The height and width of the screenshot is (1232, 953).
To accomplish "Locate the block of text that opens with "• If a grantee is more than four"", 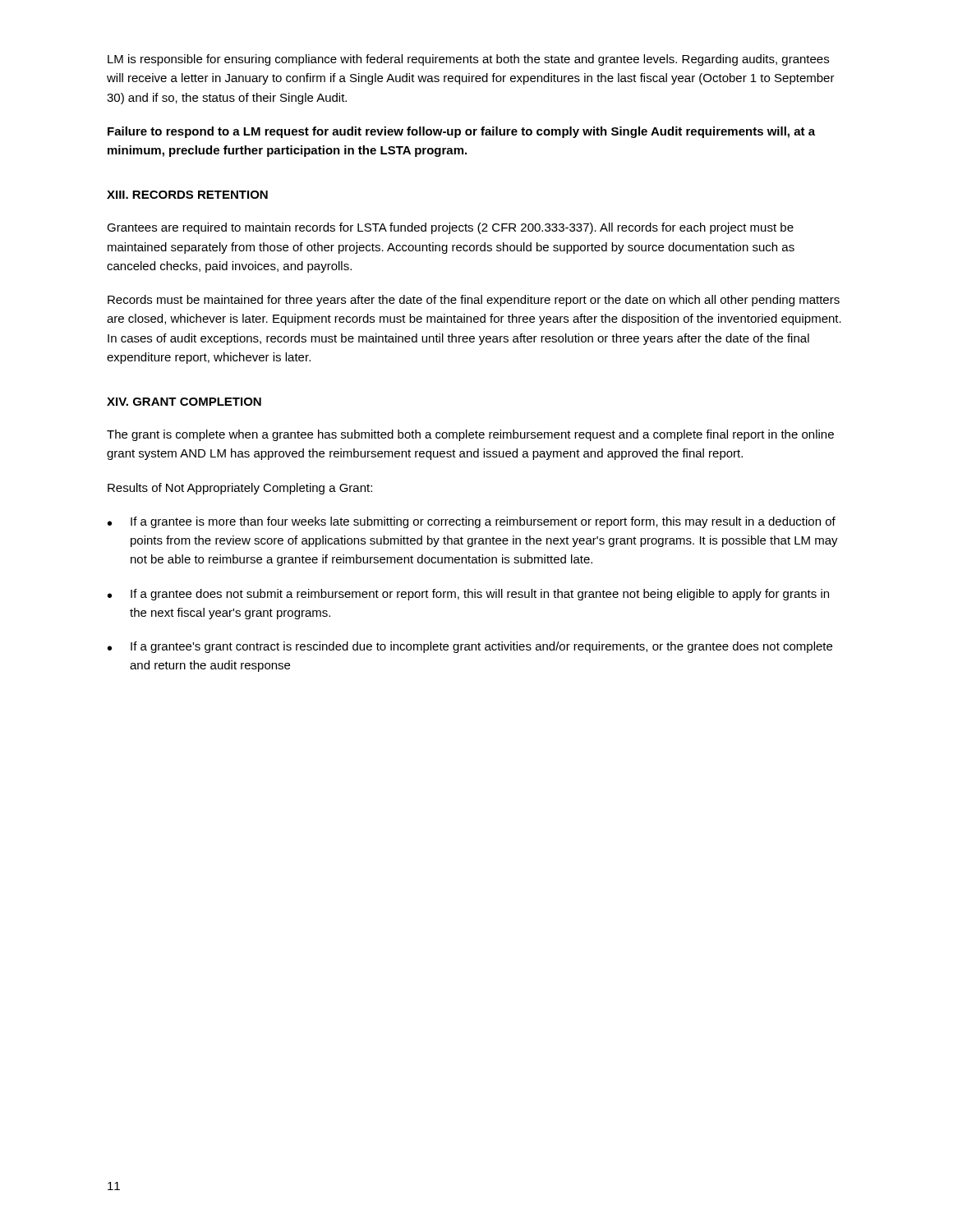I will point(476,540).
